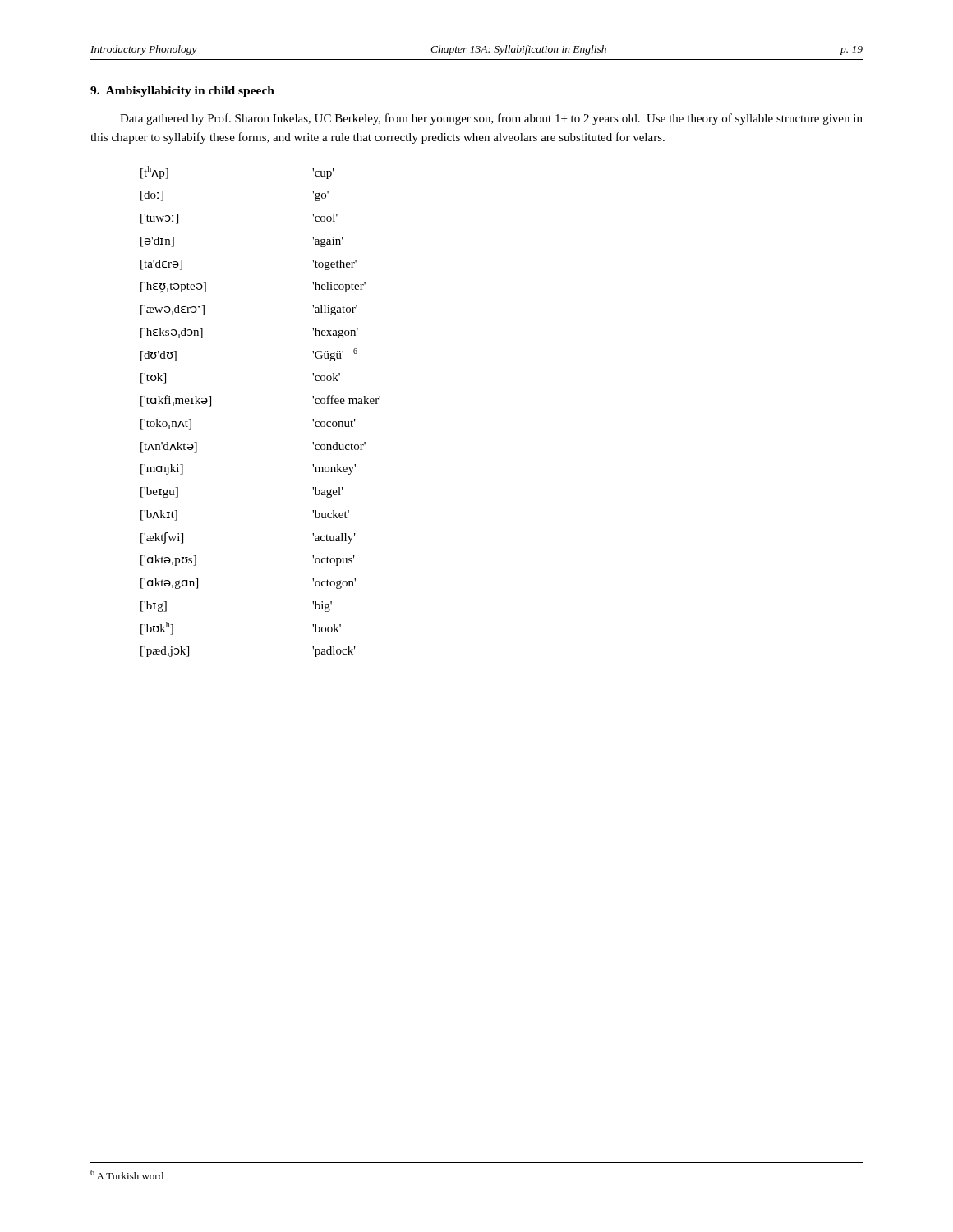The width and height of the screenshot is (953, 1232).
Task: Where does it say "[dʊ'dʊ] 'Gügü' 6"?
Action: pos(164,354)
